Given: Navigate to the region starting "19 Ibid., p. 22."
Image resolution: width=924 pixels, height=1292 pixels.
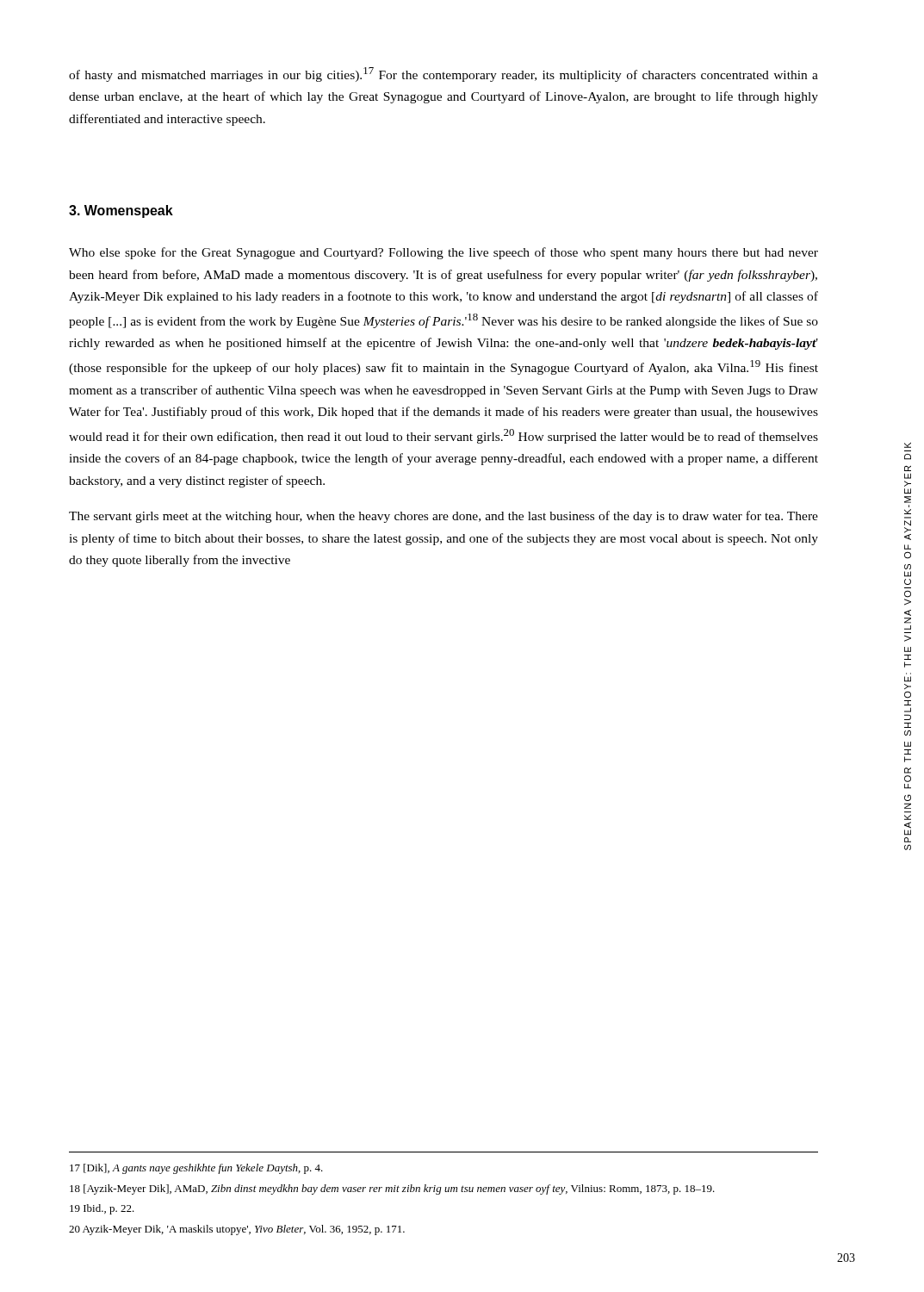Looking at the screenshot, I should tap(102, 1208).
